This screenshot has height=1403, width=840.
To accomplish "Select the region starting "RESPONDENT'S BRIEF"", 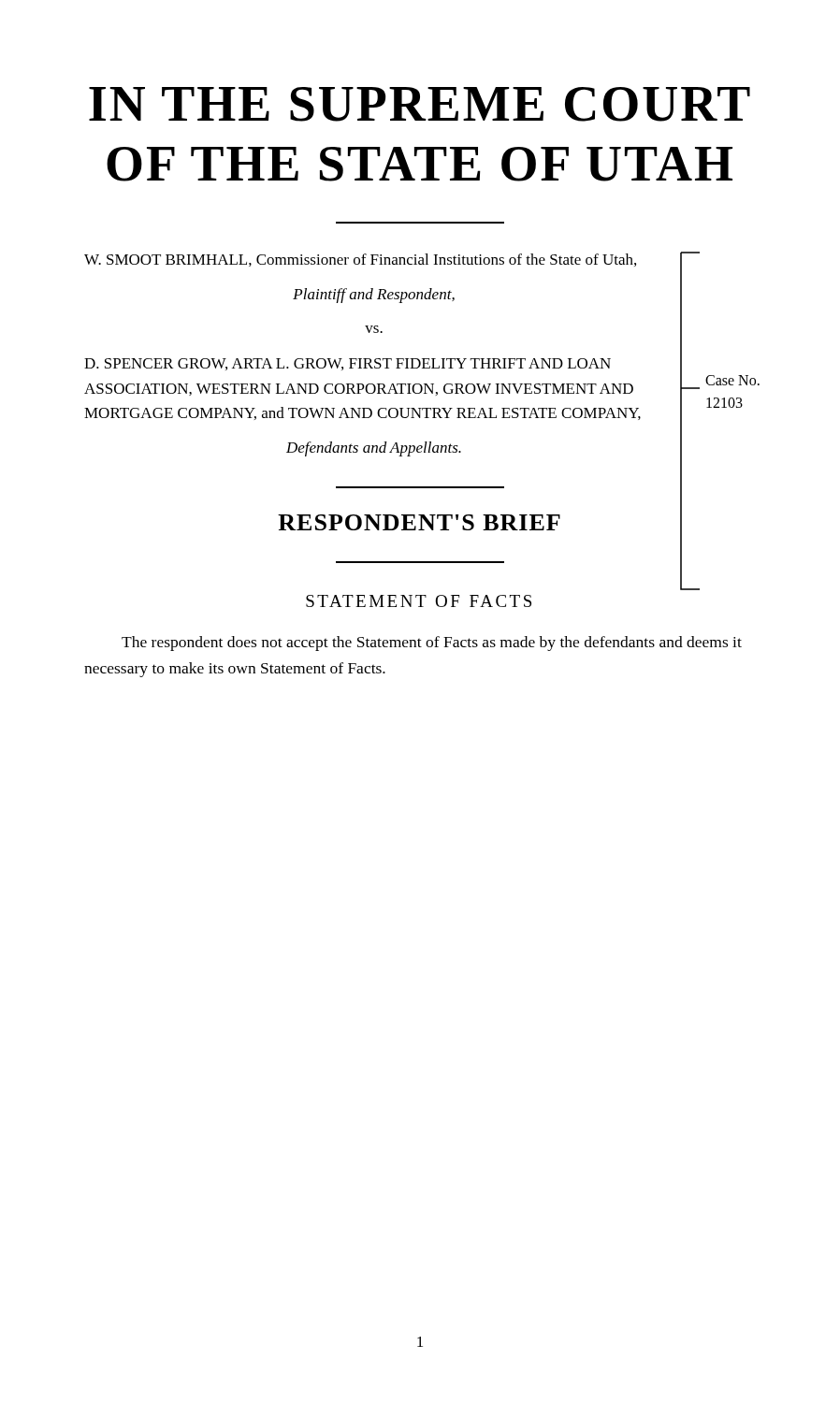I will [420, 523].
